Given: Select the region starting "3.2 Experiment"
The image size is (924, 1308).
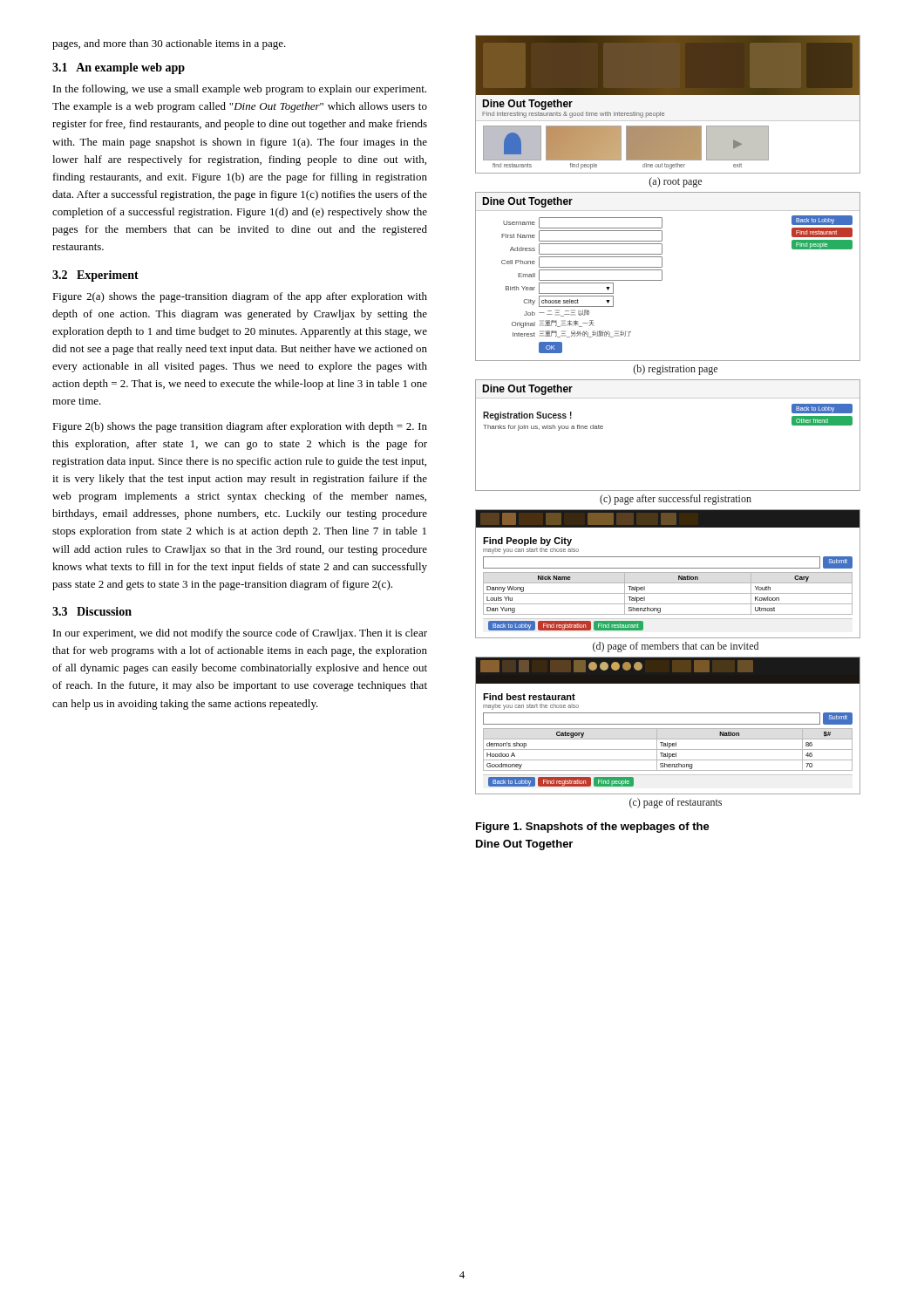Looking at the screenshot, I should click(x=95, y=275).
